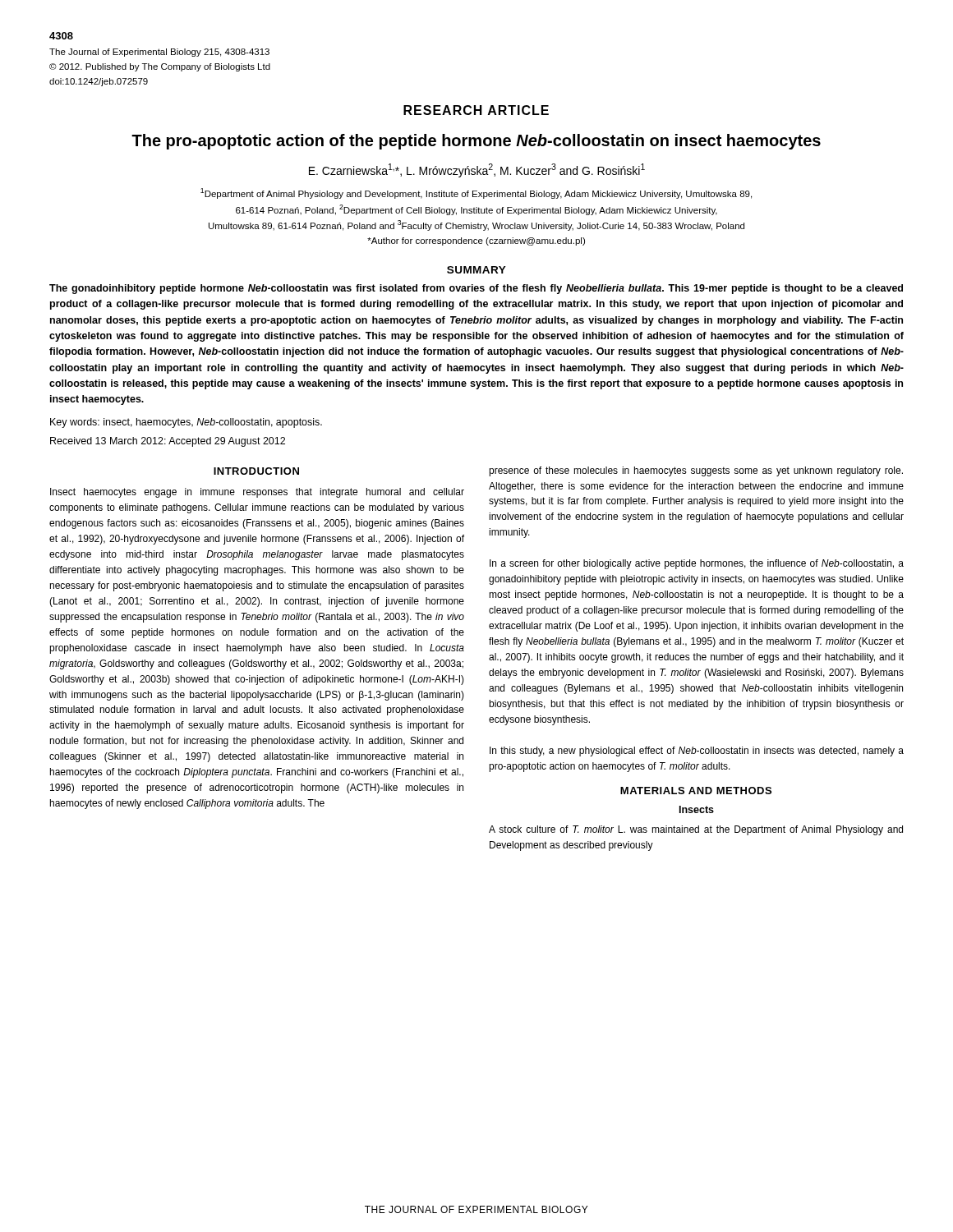953x1232 pixels.
Task: Select the text block that says "A stock culture of T."
Action: click(x=696, y=837)
